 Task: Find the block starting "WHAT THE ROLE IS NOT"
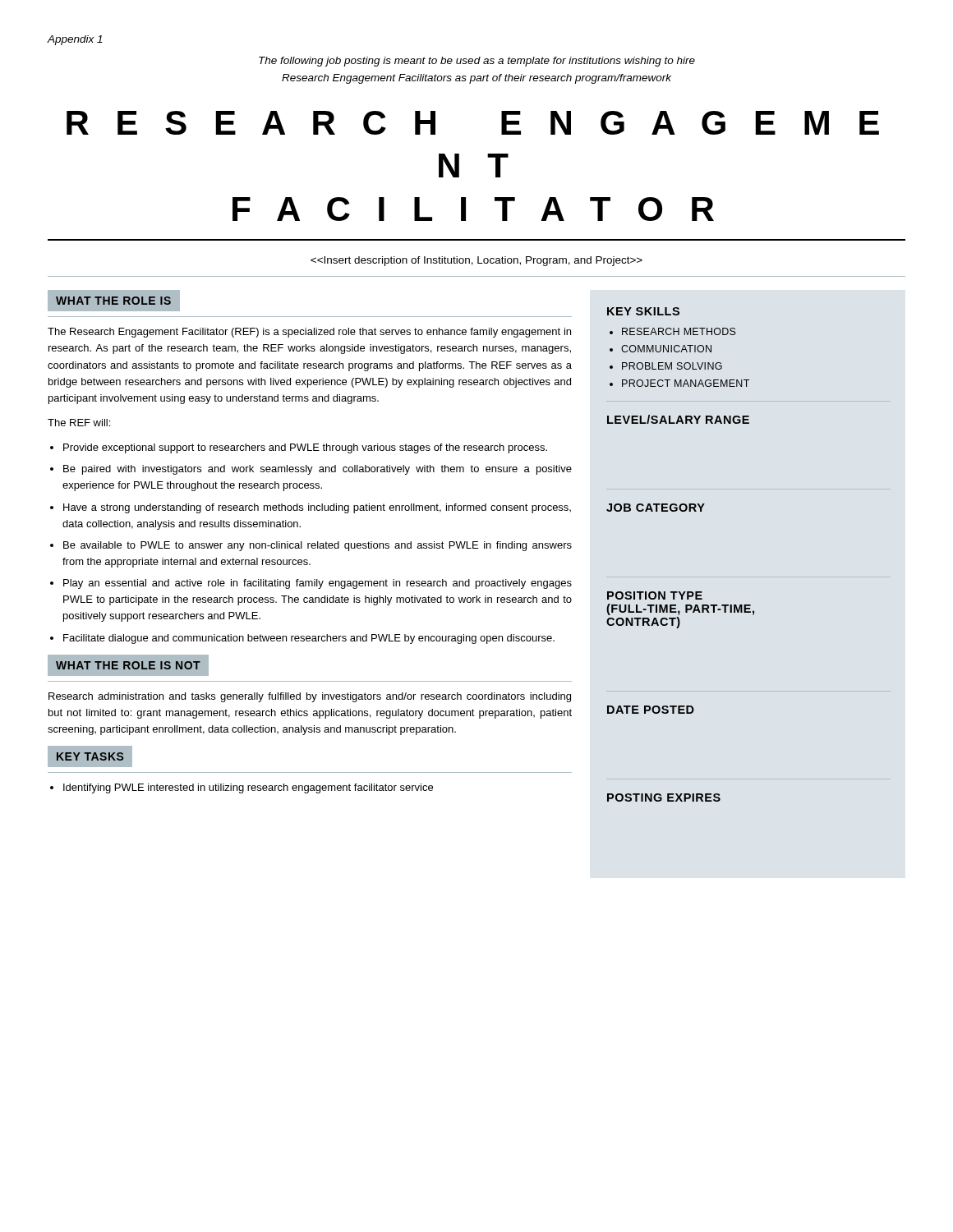(128, 665)
